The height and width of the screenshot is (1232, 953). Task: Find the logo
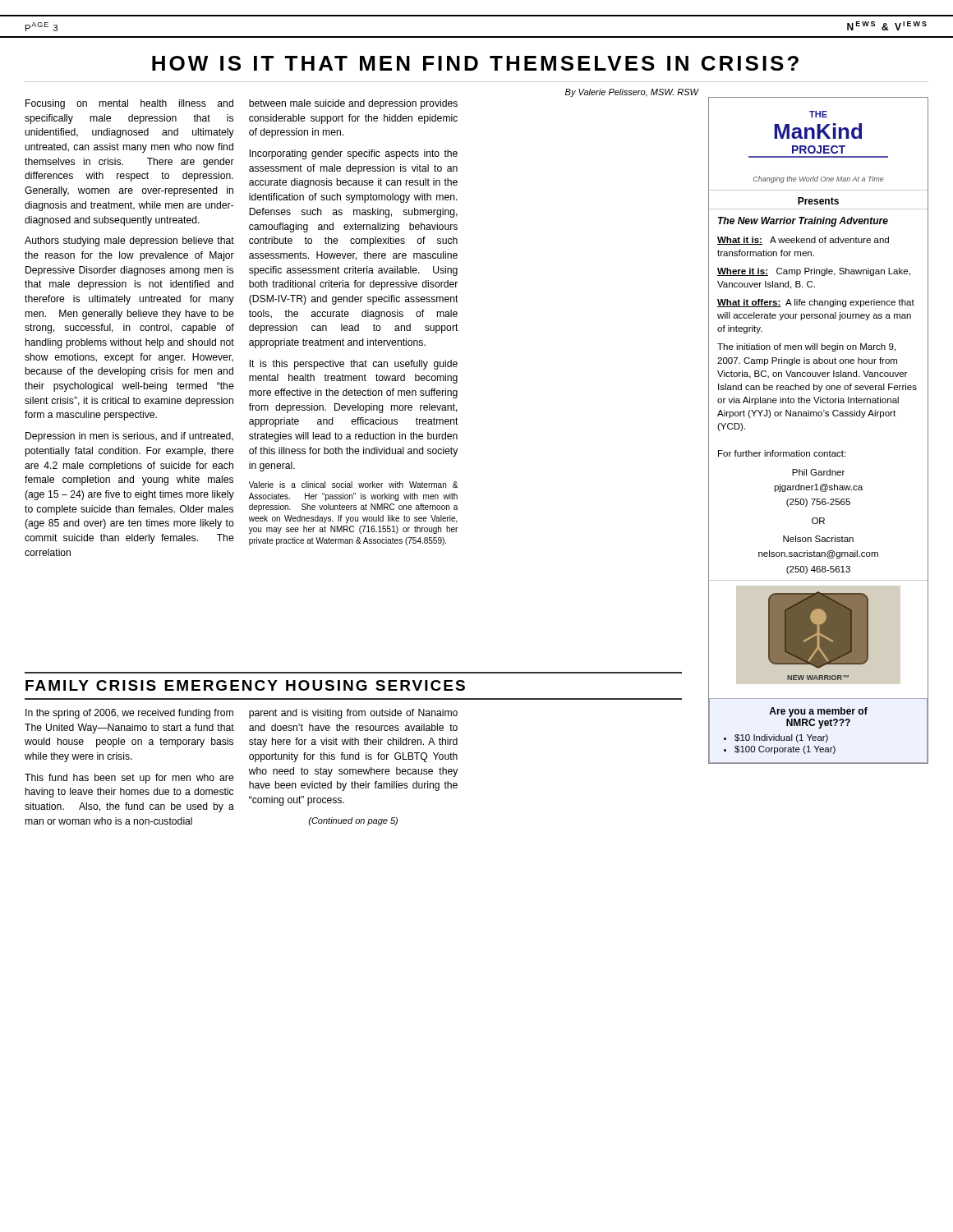[x=818, y=144]
